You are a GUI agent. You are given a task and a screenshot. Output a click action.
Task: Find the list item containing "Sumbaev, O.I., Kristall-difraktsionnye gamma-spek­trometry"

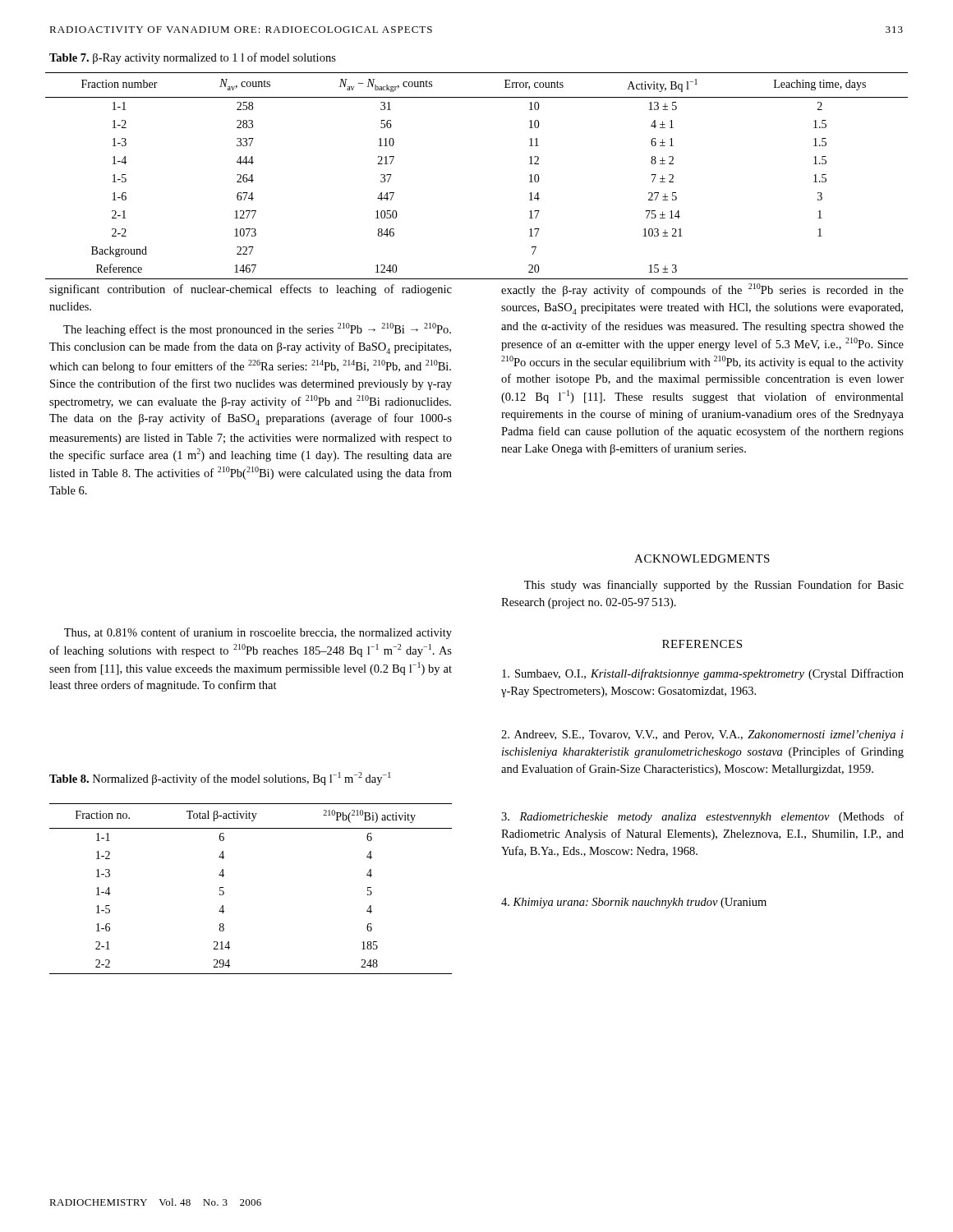702,682
